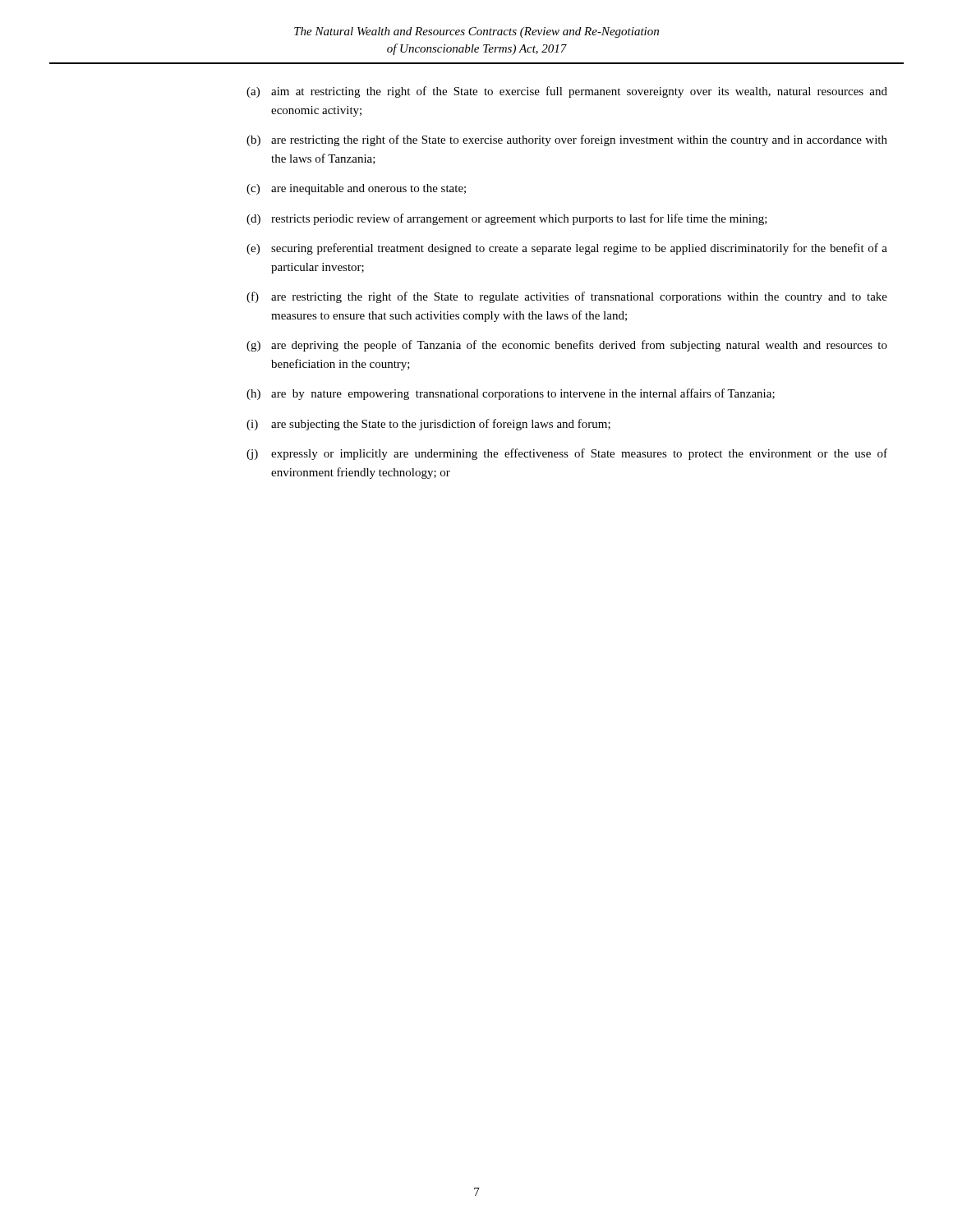Point to the block beginning "(a) aim at restricting the"
Screen dimensions: 1232x953
coord(567,101)
